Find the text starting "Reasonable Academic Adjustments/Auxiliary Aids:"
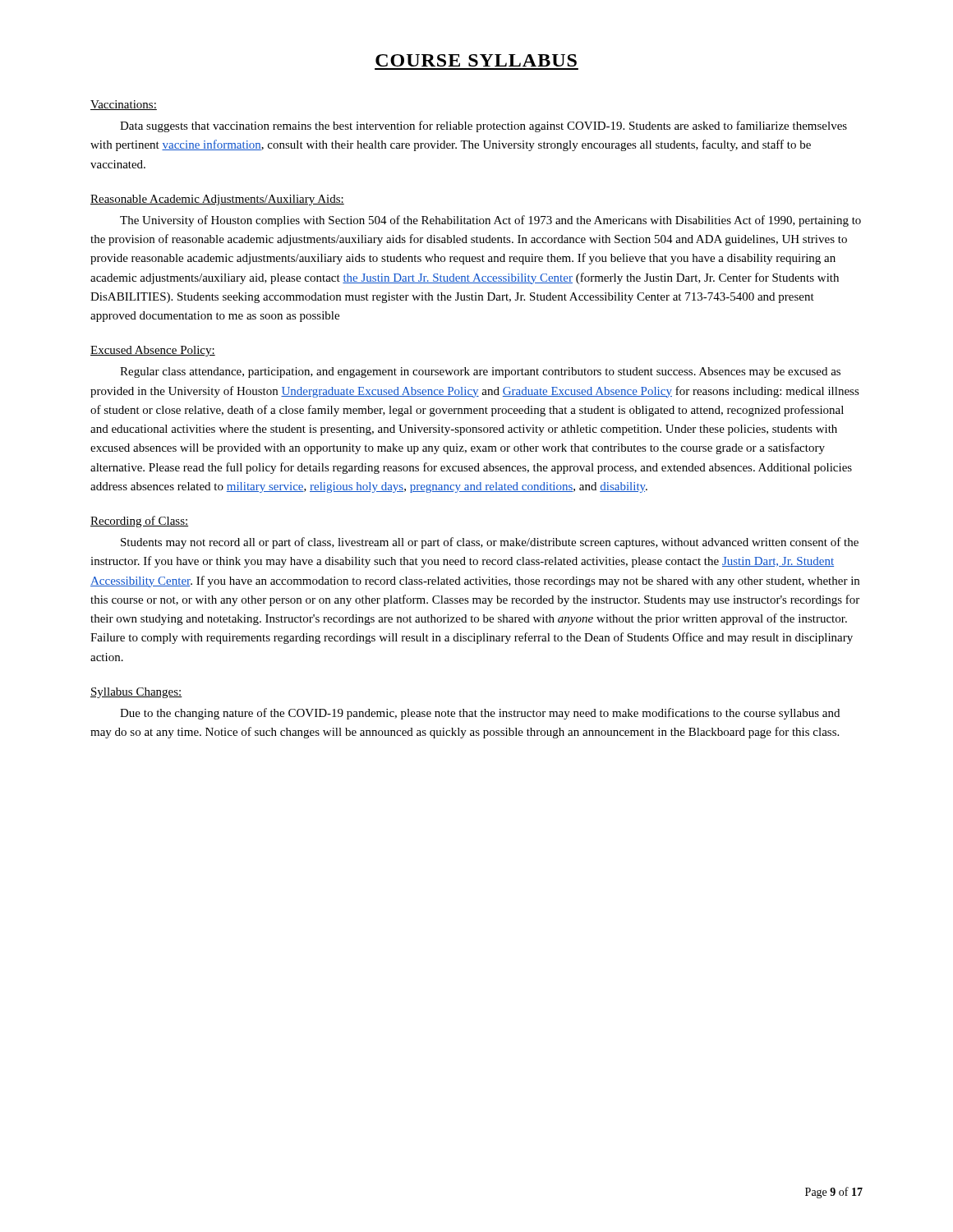This screenshot has height=1232, width=953. (217, 199)
